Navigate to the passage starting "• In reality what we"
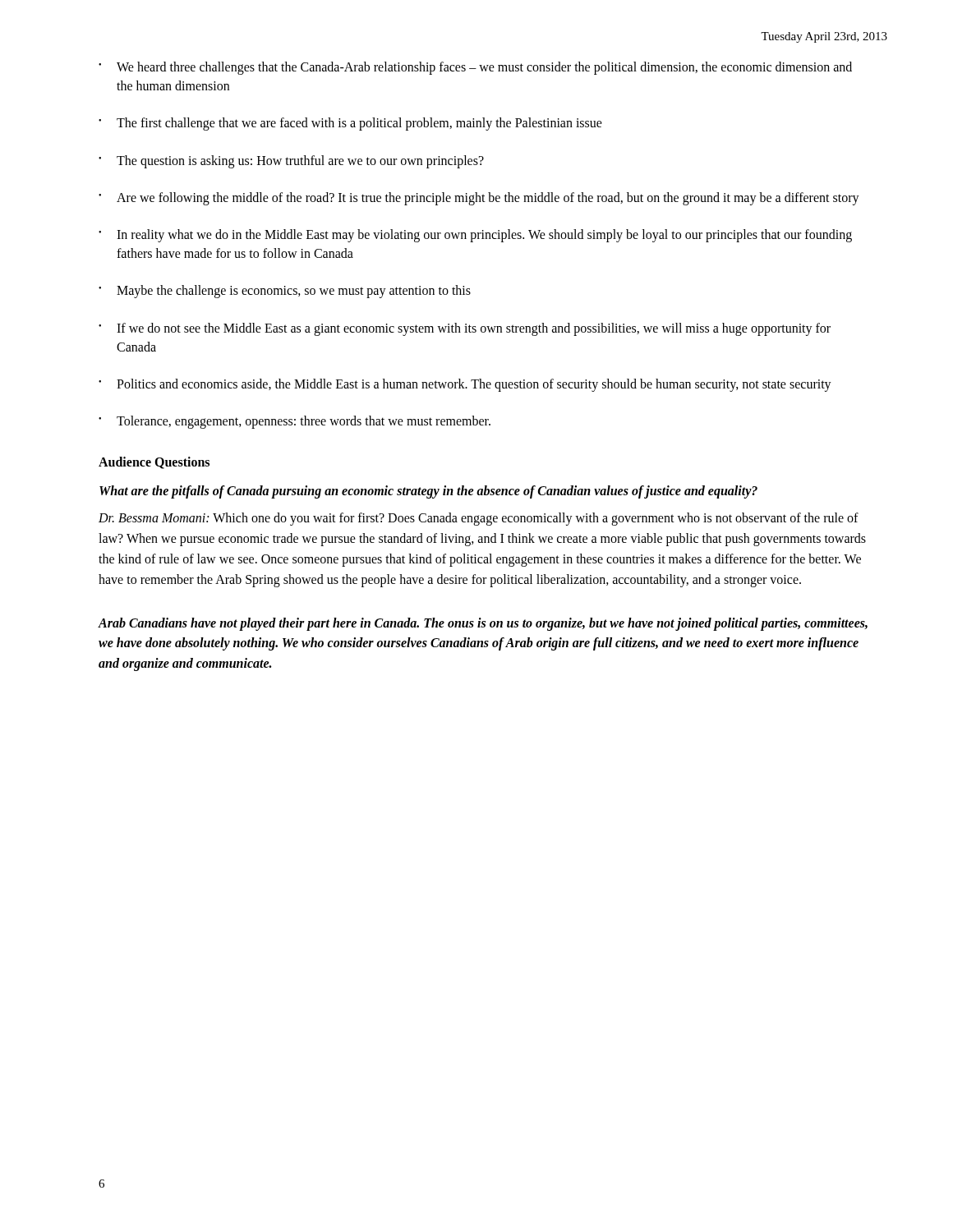The height and width of the screenshot is (1232, 953). click(485, 244)
